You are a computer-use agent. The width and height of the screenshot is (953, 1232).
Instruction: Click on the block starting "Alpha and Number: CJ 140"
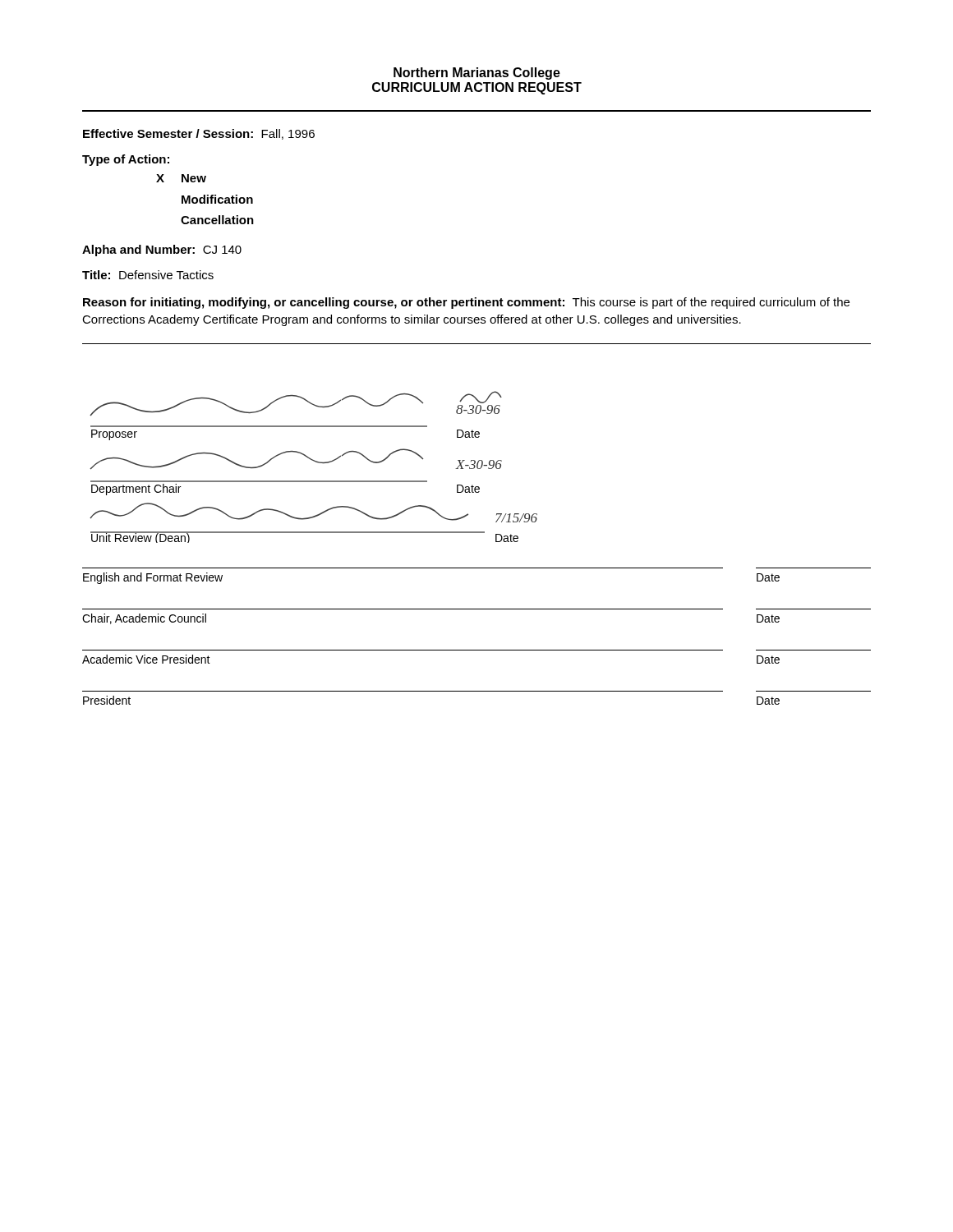point(162,249)
